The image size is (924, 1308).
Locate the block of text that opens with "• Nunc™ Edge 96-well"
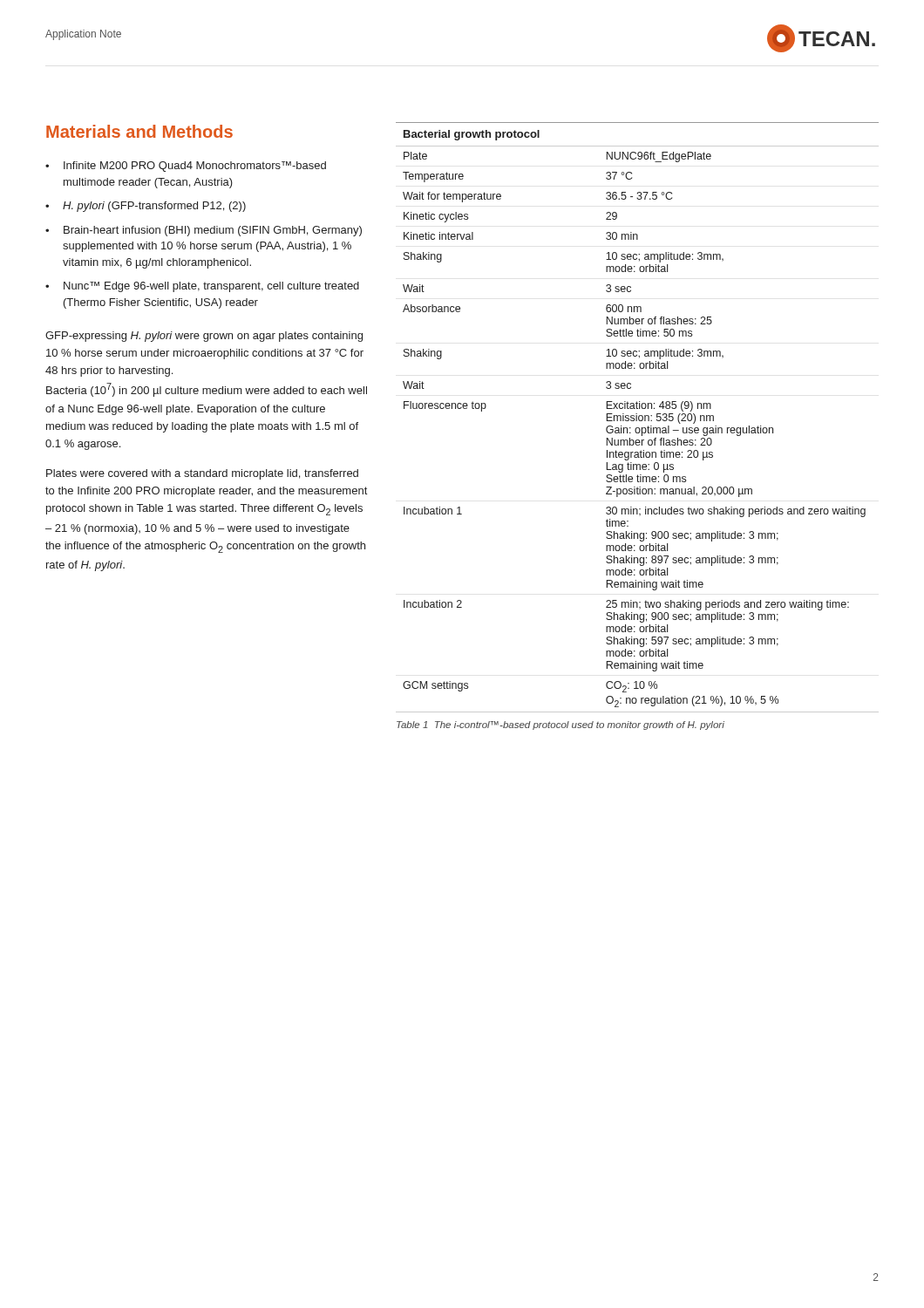pos(207,295)
